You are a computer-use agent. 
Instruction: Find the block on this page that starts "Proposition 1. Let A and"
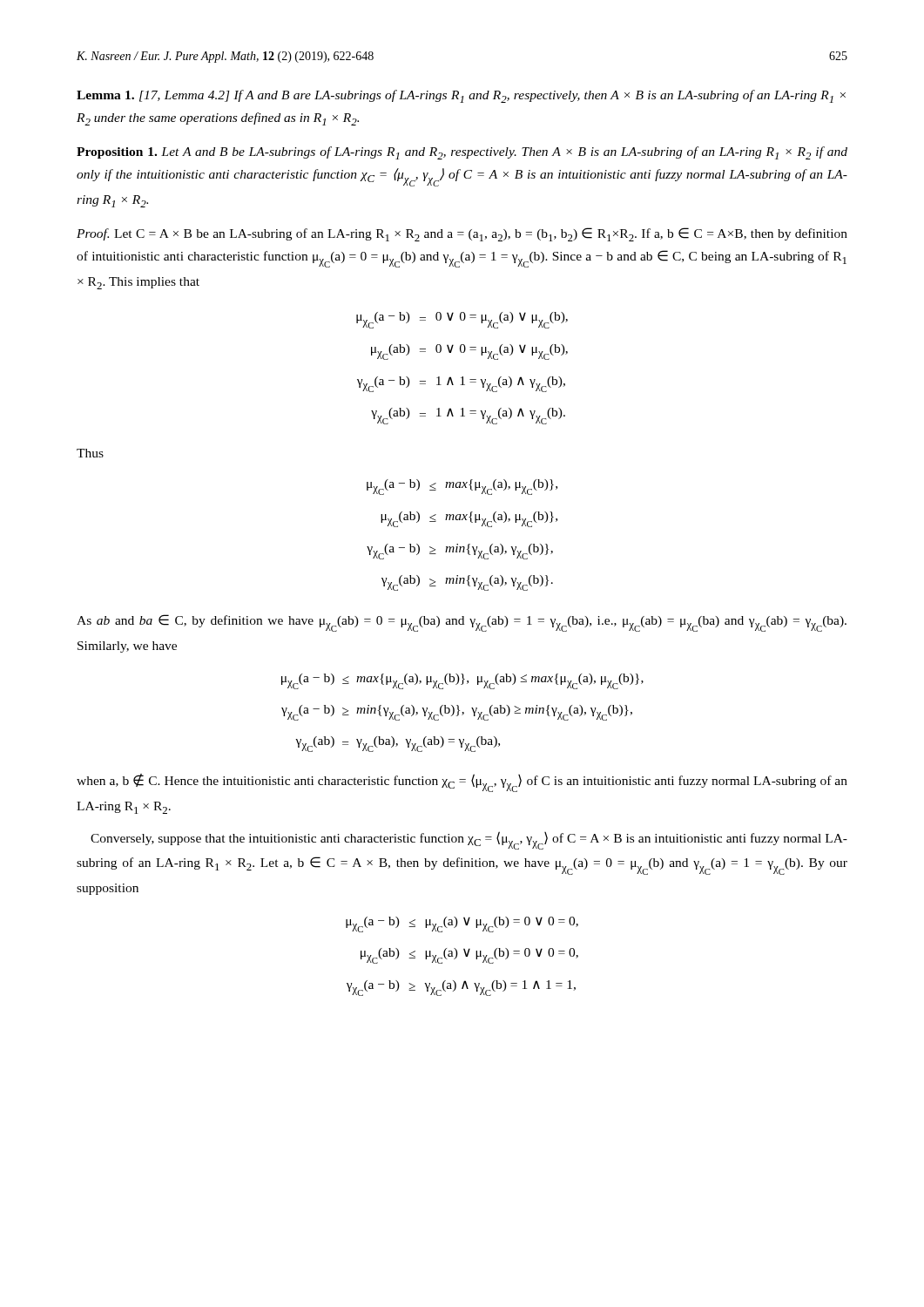(462, 177)
